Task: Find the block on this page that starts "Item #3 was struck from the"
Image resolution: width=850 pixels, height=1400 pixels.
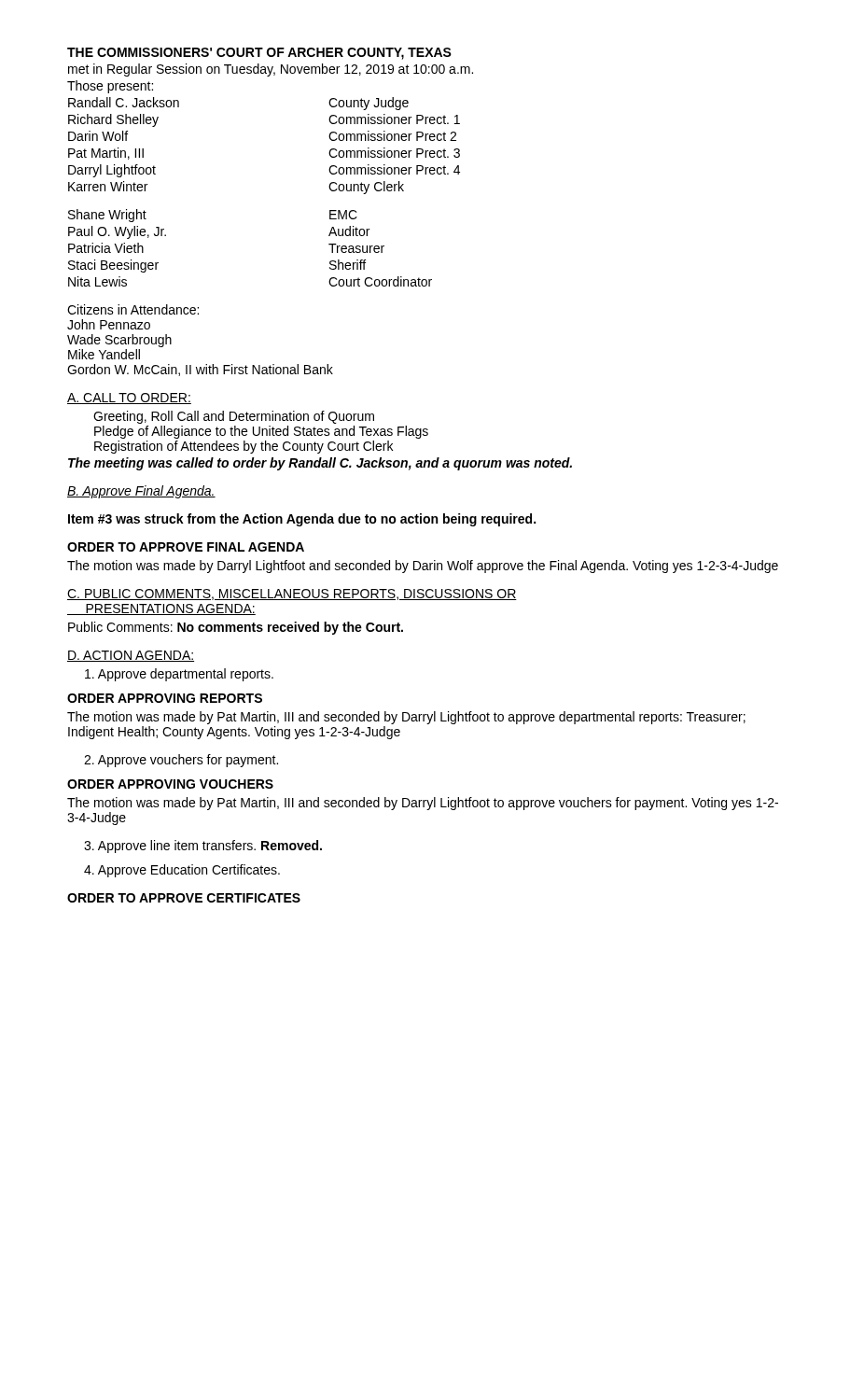Action: click(x=302, y=519)
